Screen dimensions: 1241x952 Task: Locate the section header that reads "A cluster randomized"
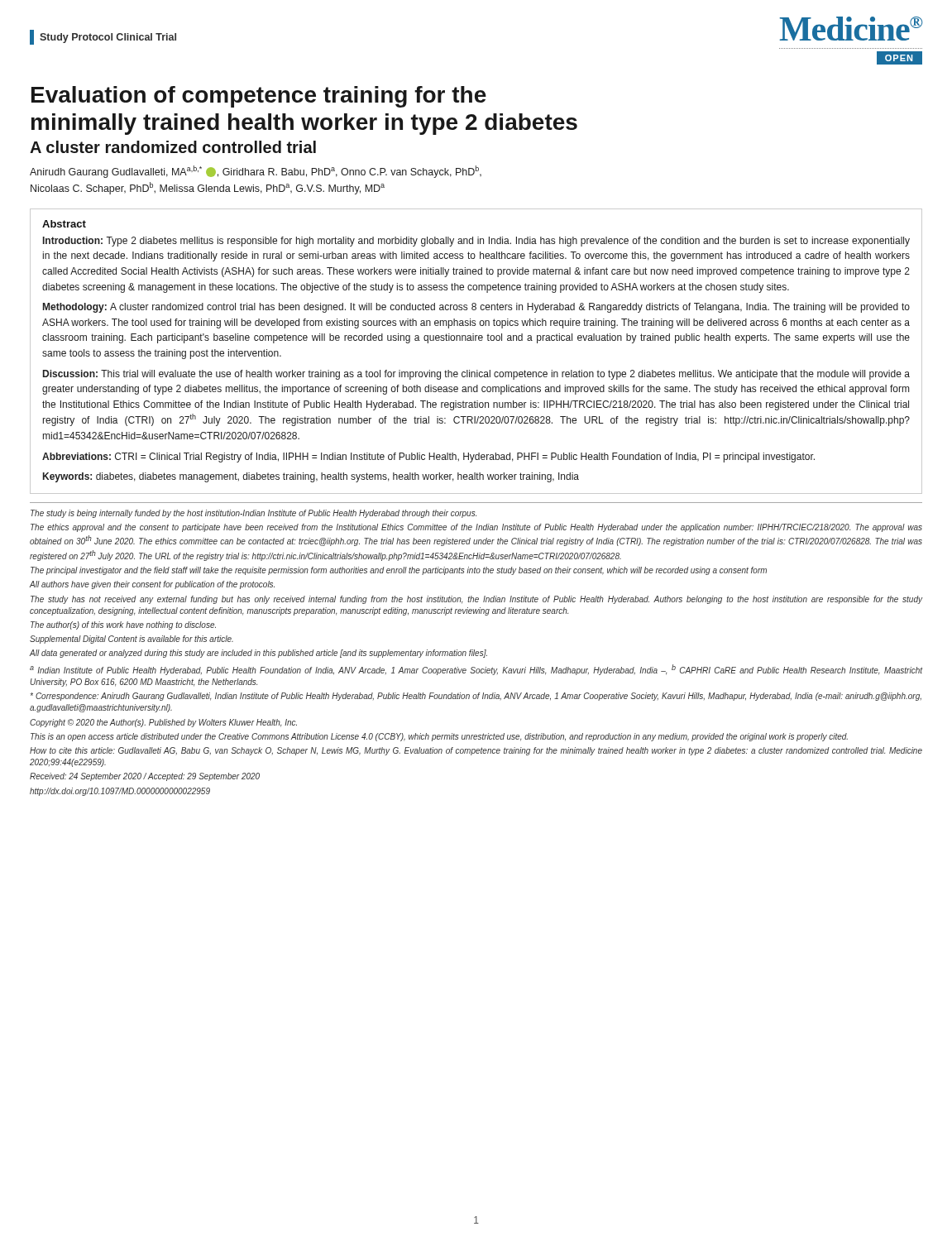pyautogui.click(x=173, y=147)
